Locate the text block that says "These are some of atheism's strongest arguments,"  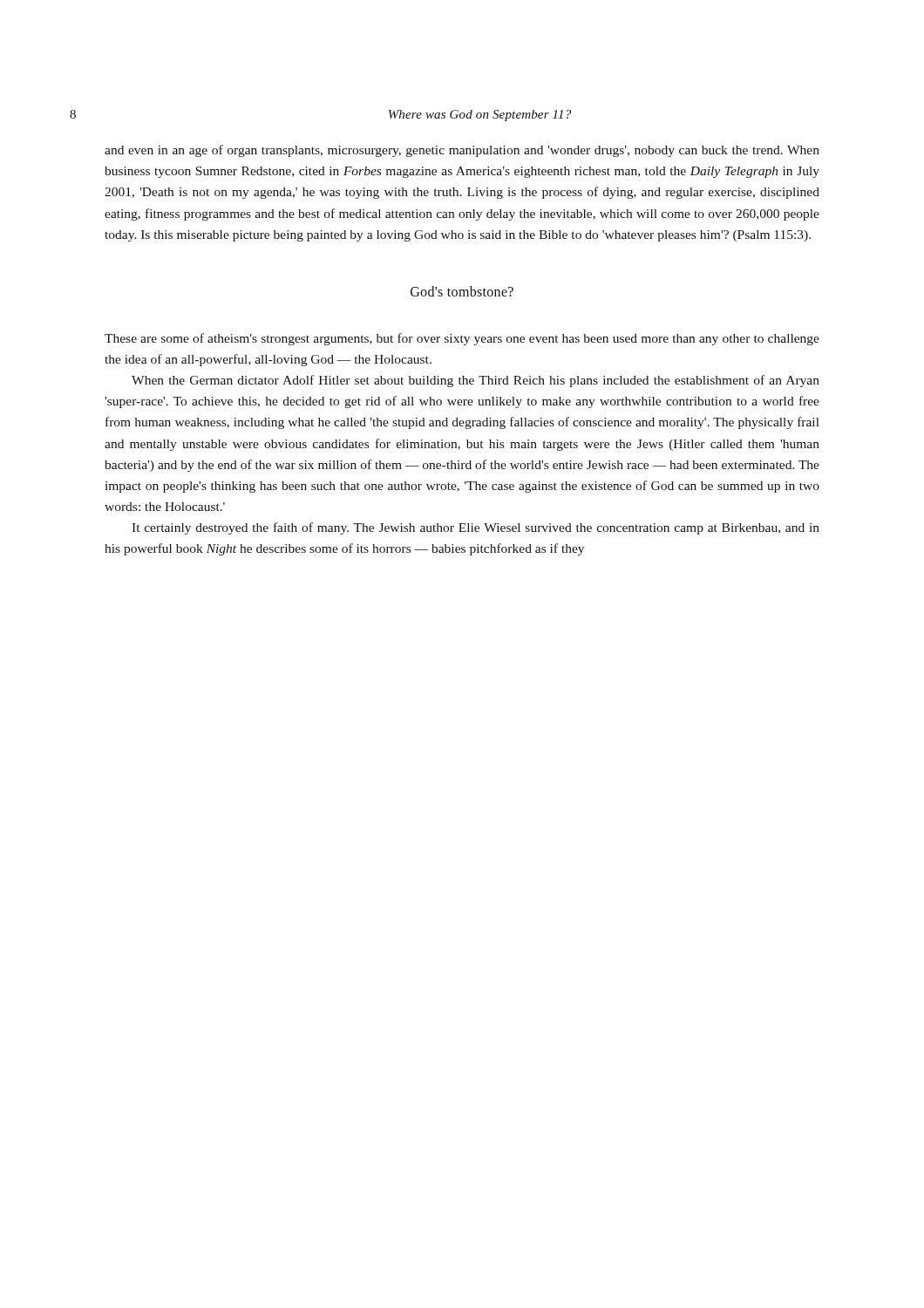pyautogui.click(x=462, y=348)
